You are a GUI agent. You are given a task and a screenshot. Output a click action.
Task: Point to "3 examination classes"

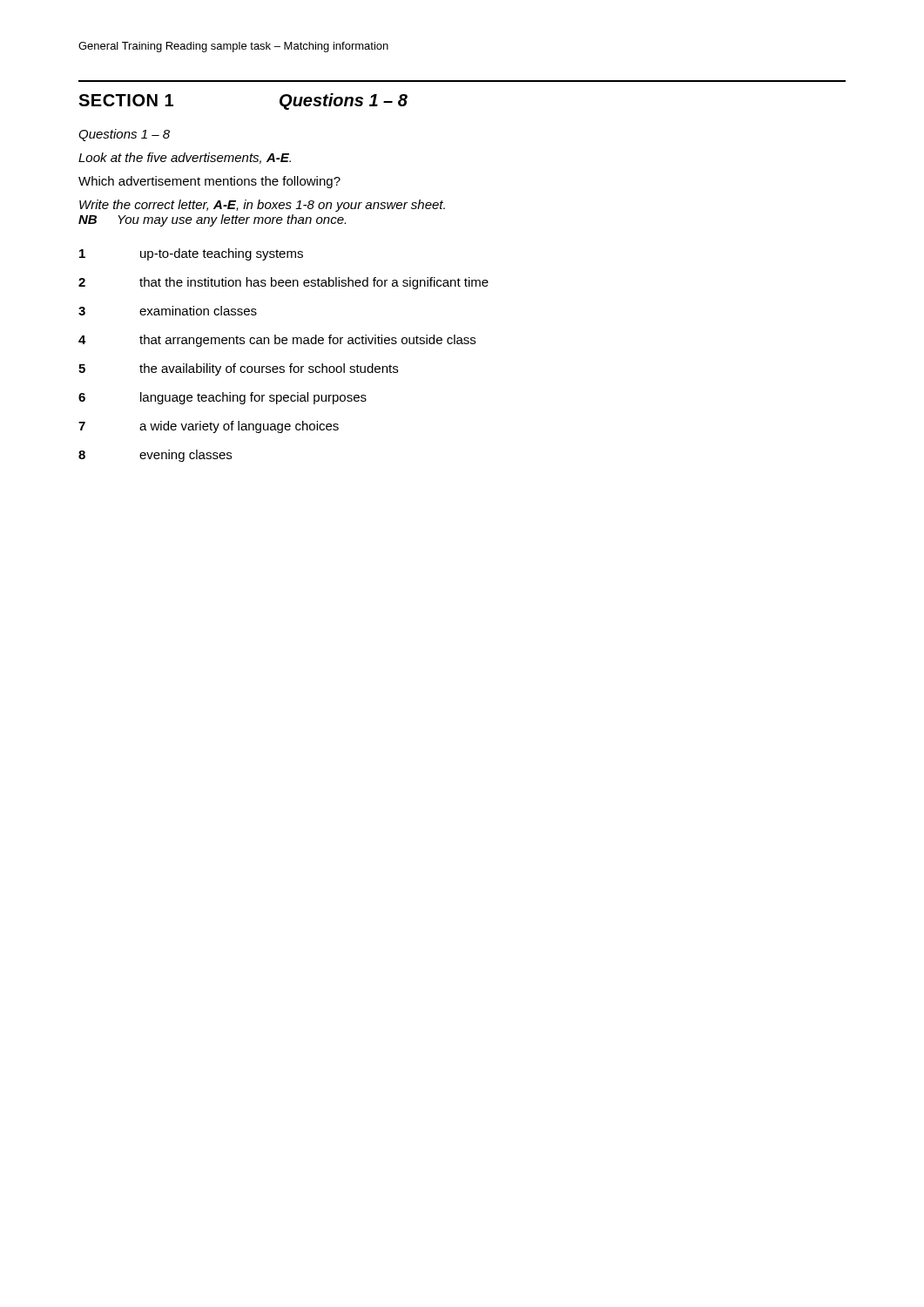[168, 311]
